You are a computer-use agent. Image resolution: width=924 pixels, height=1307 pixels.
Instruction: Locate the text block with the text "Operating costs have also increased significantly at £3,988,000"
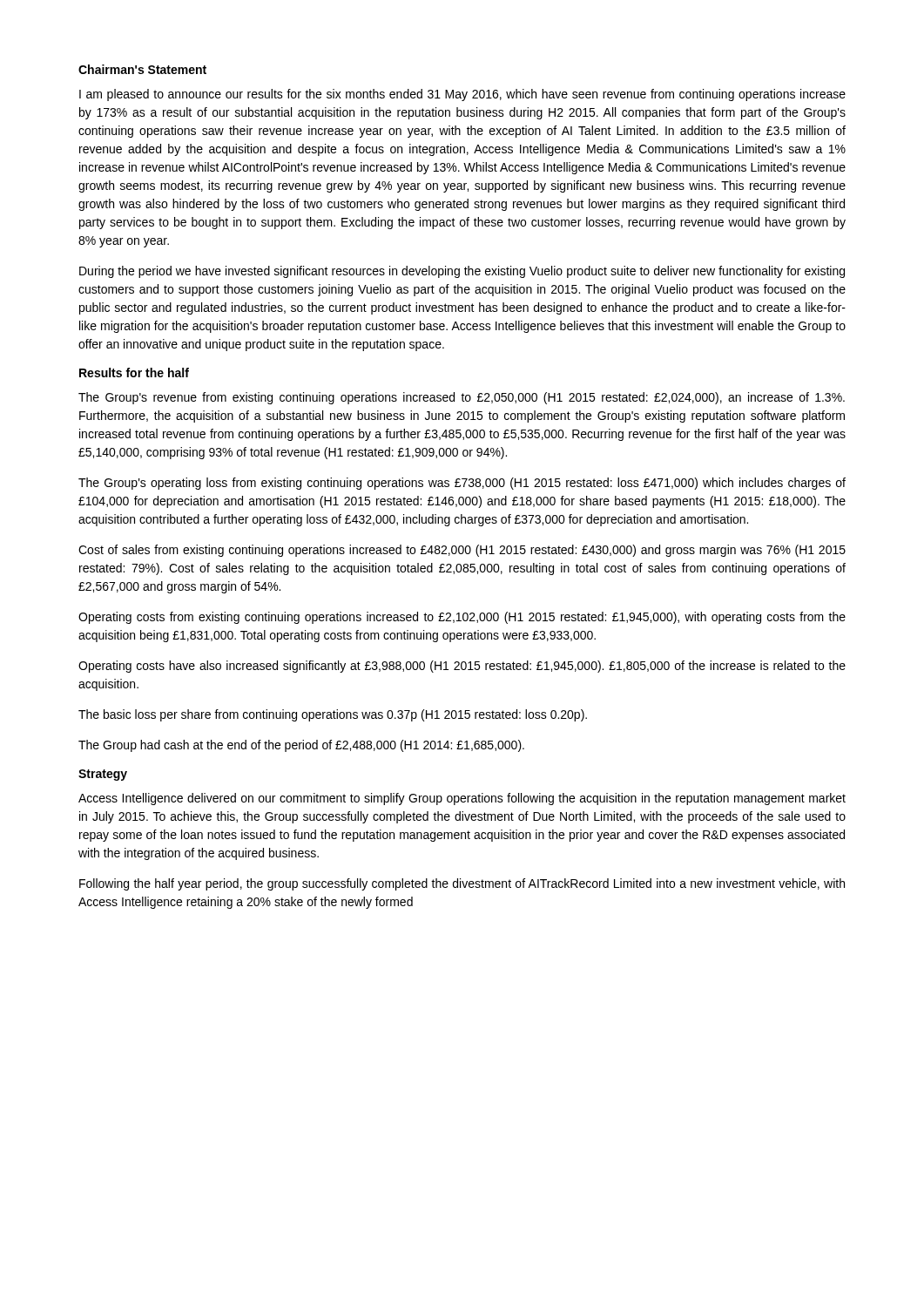(x=462, y=675)
